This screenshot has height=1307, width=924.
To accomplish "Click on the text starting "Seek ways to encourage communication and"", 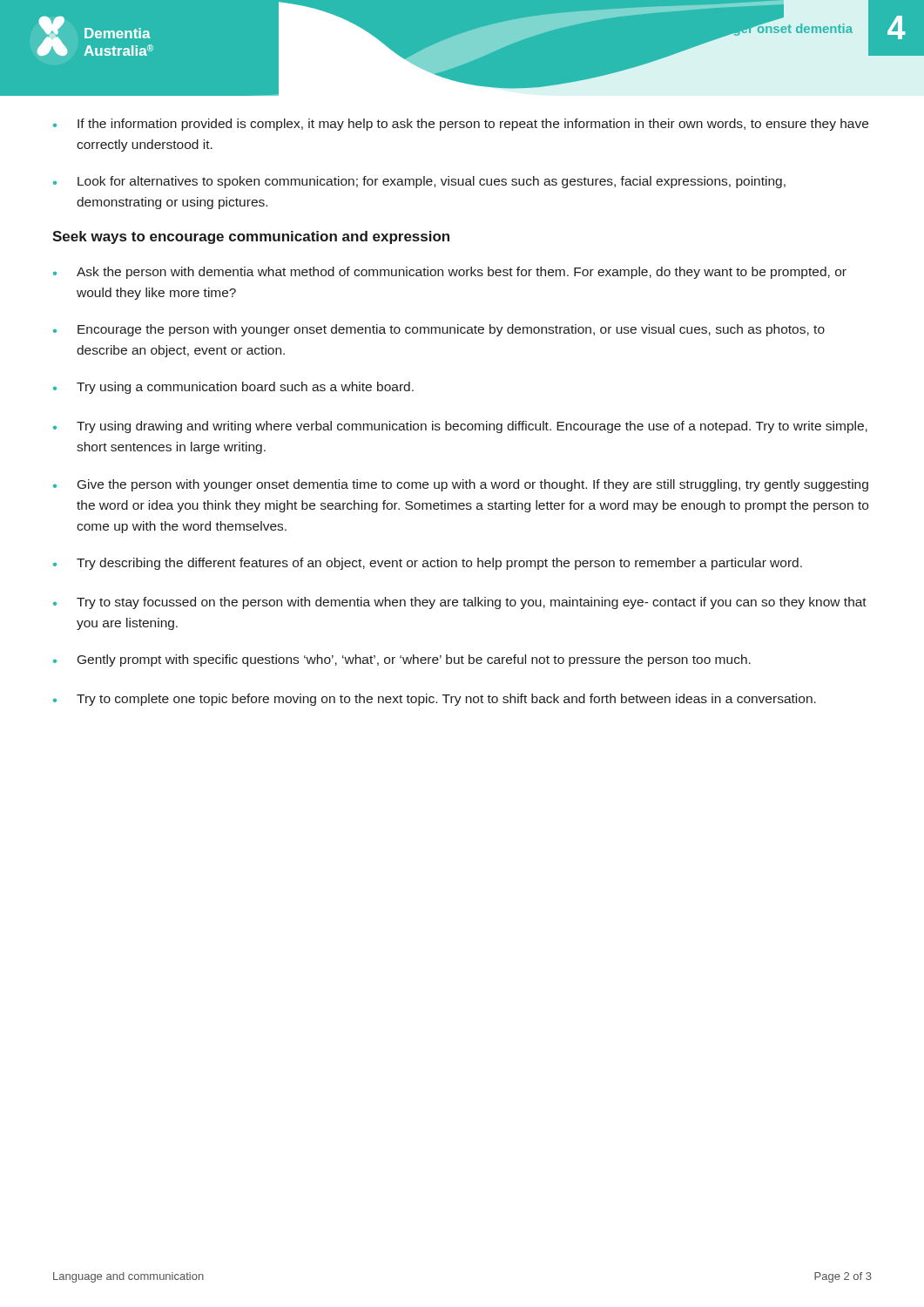I will (251, 237).
